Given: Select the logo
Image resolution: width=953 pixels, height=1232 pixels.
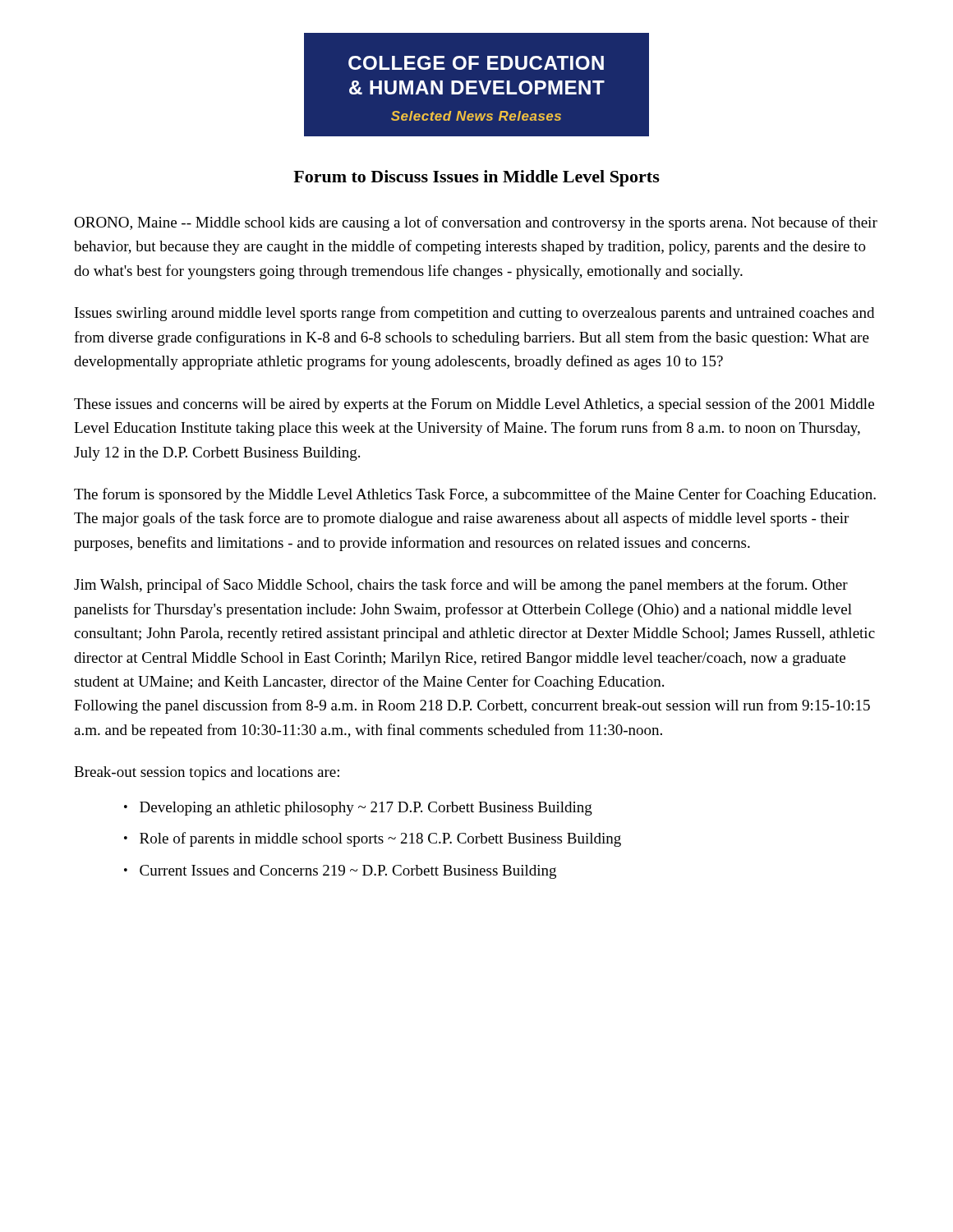Looking at the screenshot, I should tap(476, 85).
